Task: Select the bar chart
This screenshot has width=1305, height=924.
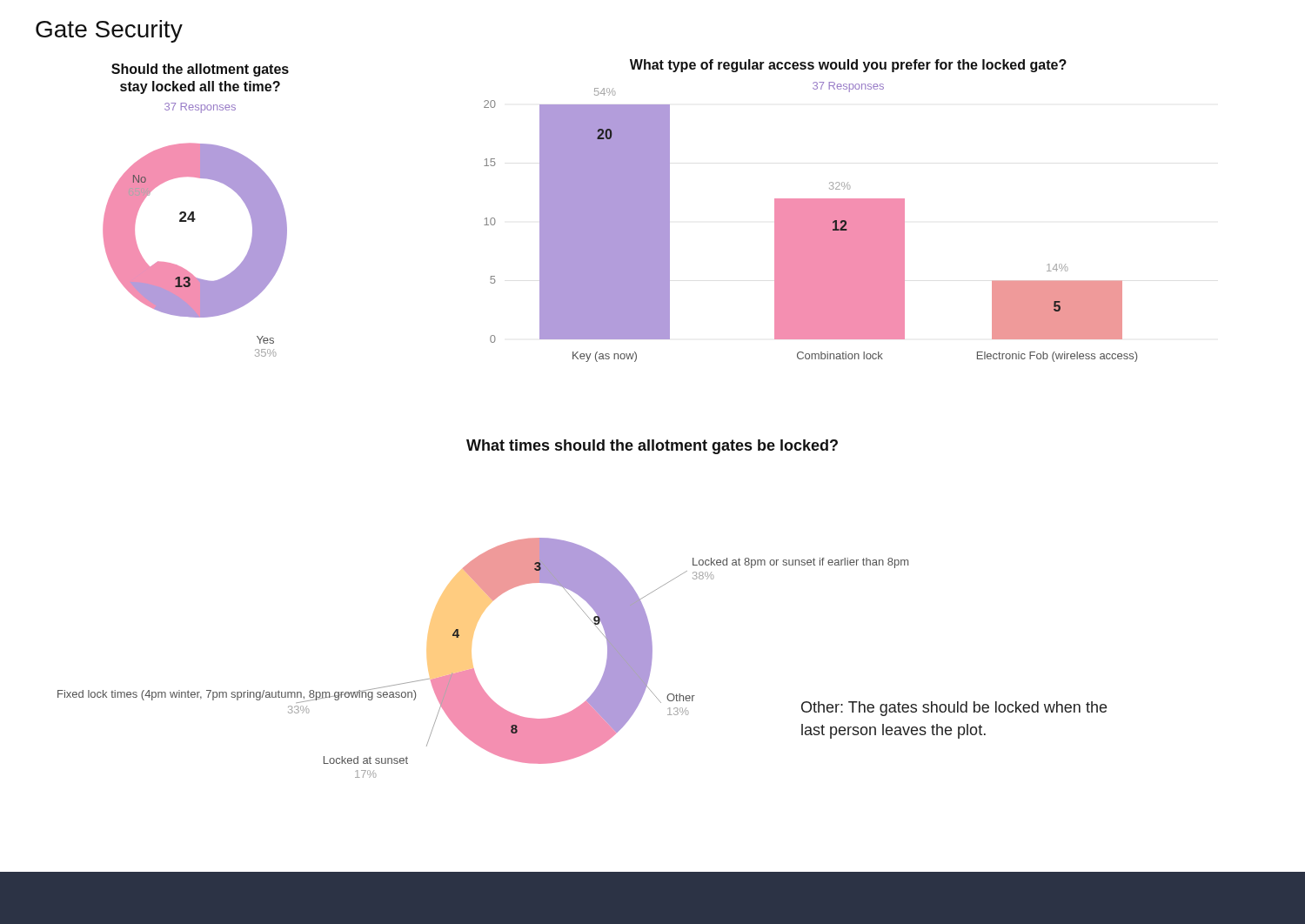Action: click(848, 224)
